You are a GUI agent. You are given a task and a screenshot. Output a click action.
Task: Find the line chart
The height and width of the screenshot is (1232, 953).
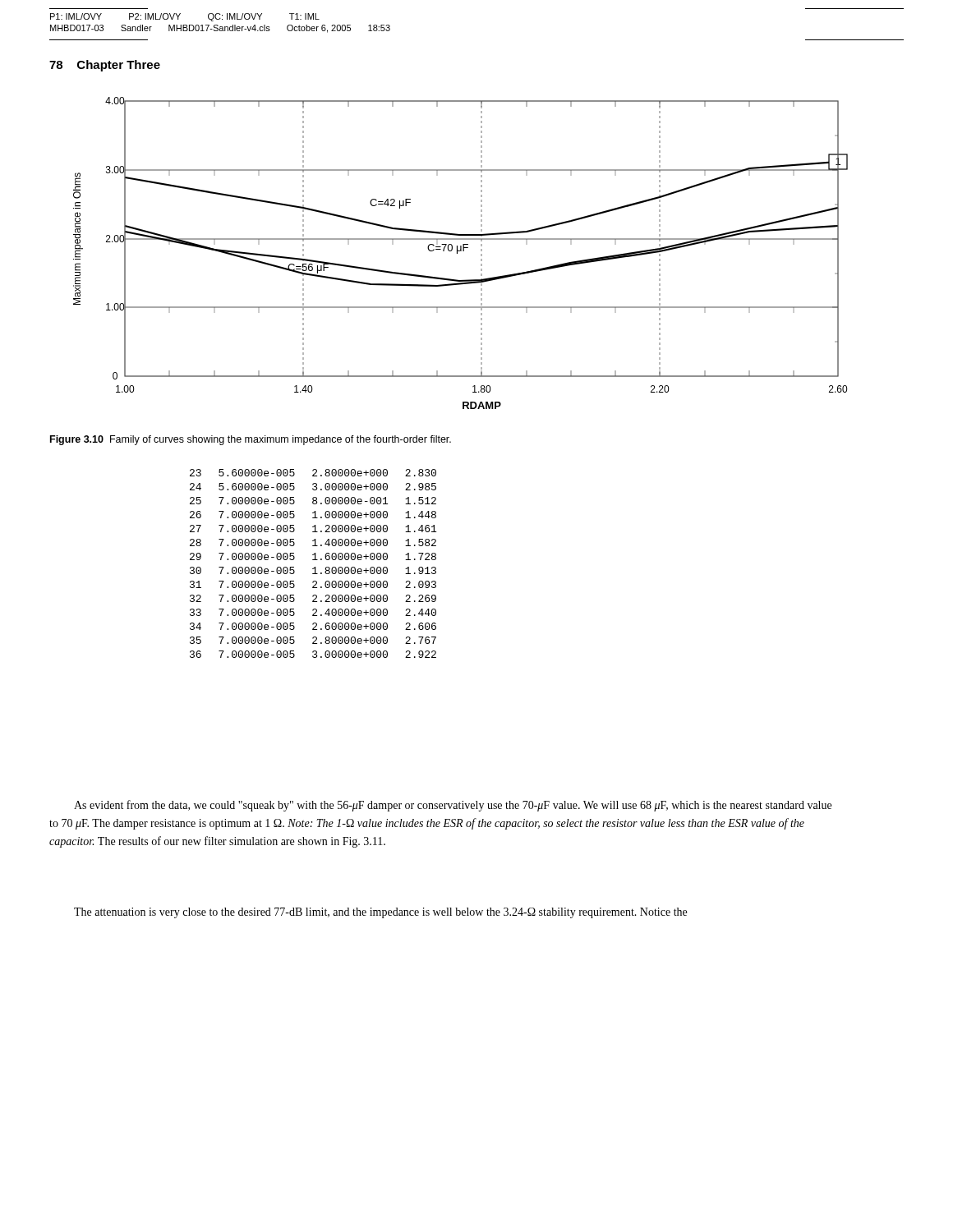coord(468,259)
